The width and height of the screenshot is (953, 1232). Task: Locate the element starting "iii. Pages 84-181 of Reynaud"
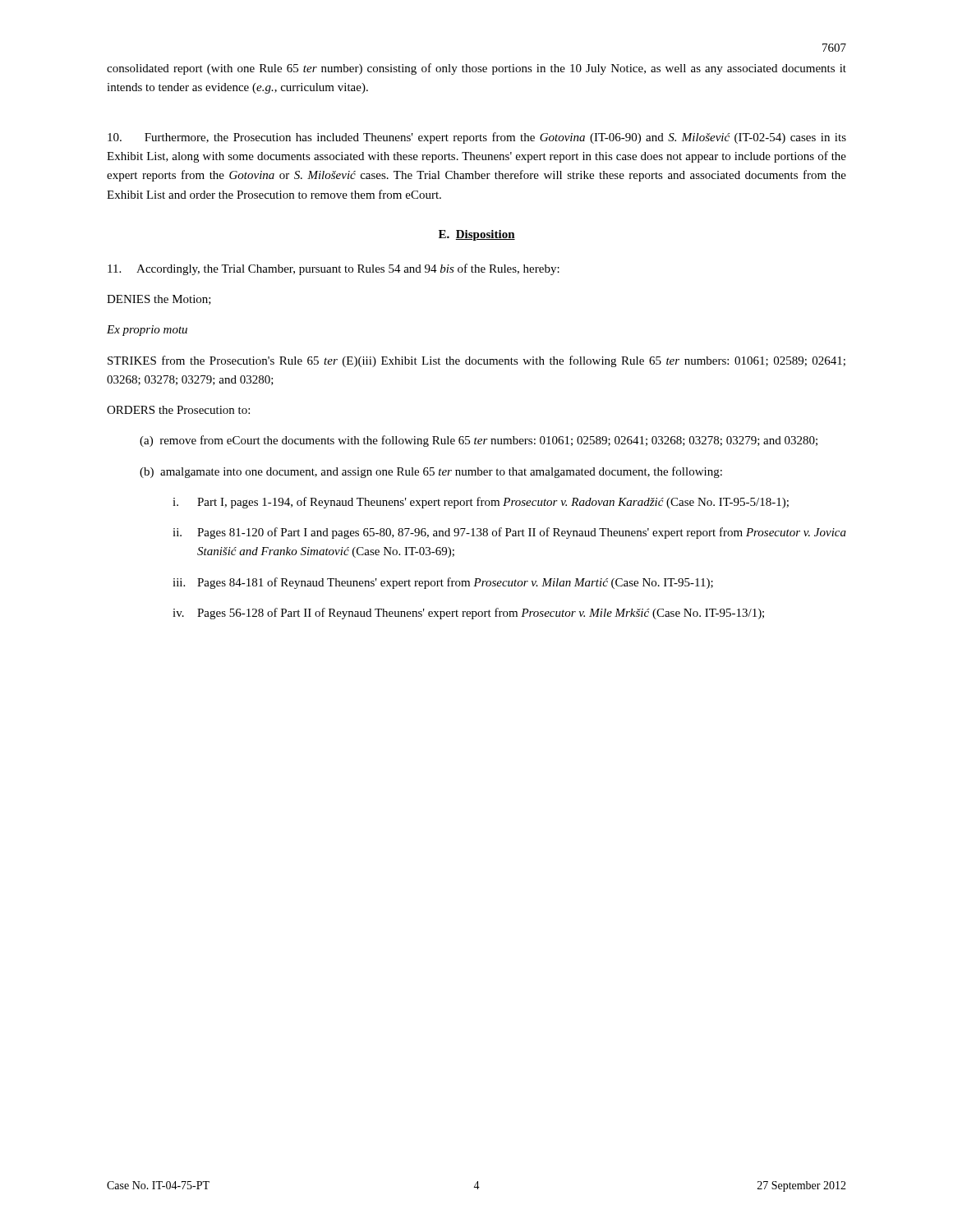509,582
